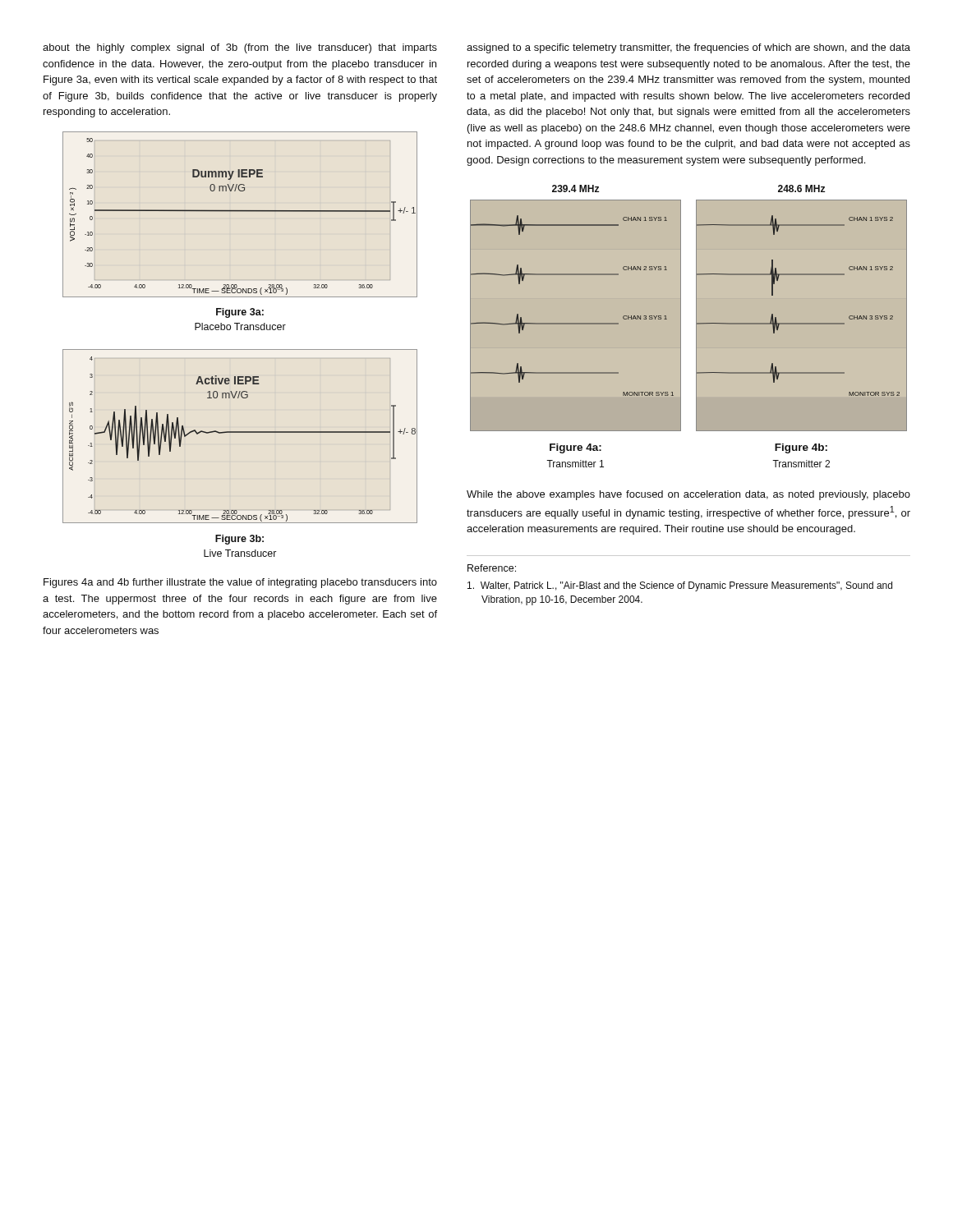Locate the block of text that opens with "Figures 4a and 4b further illustrate the value"
The width and height of the screenshot is (953, 1232).
[240, 606]
